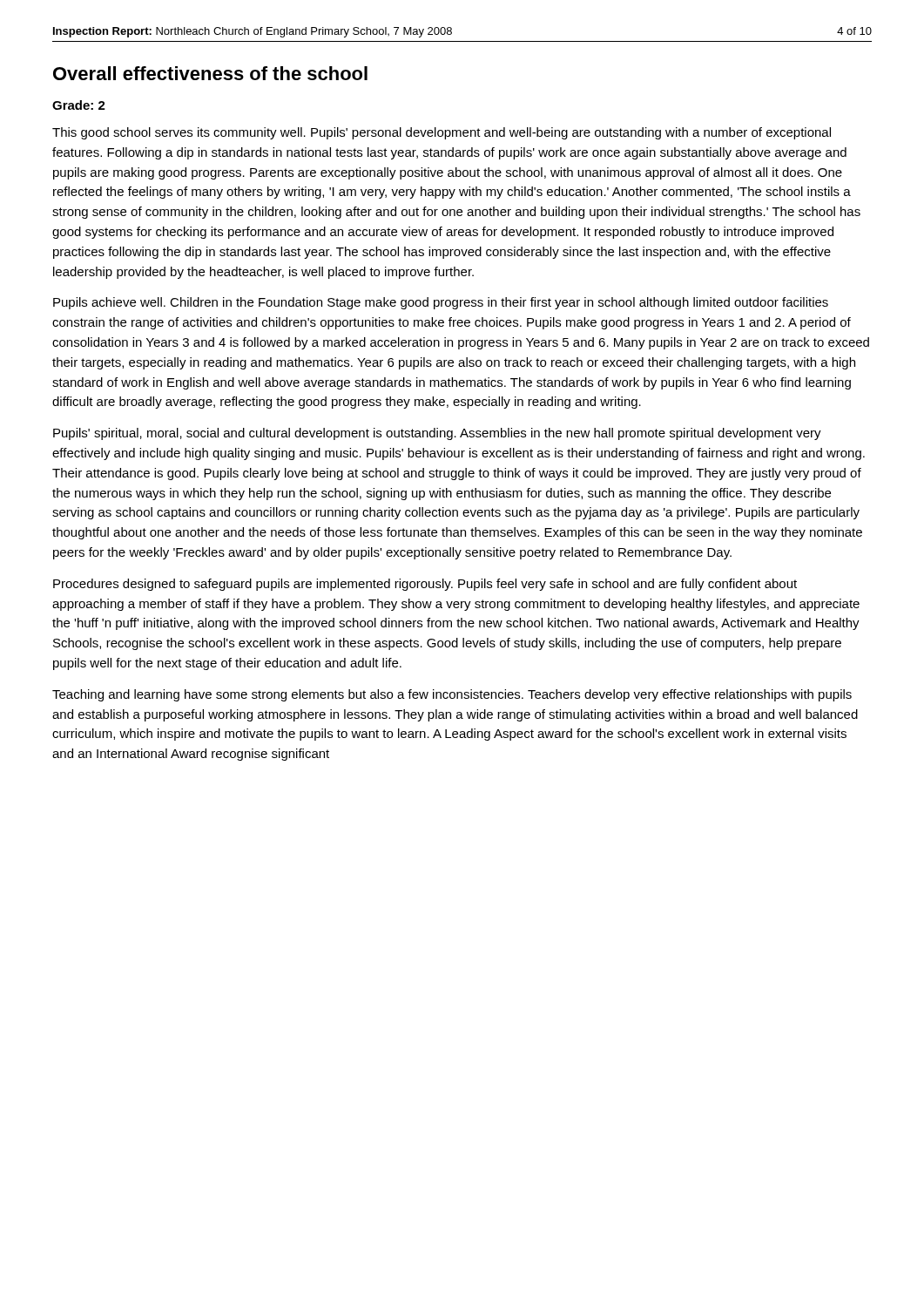The width and height of the screenshot is (924, 1307).
Task: Click on the text block that reads "Teaching and learning have some strong elements"
Action: [455, 724]
